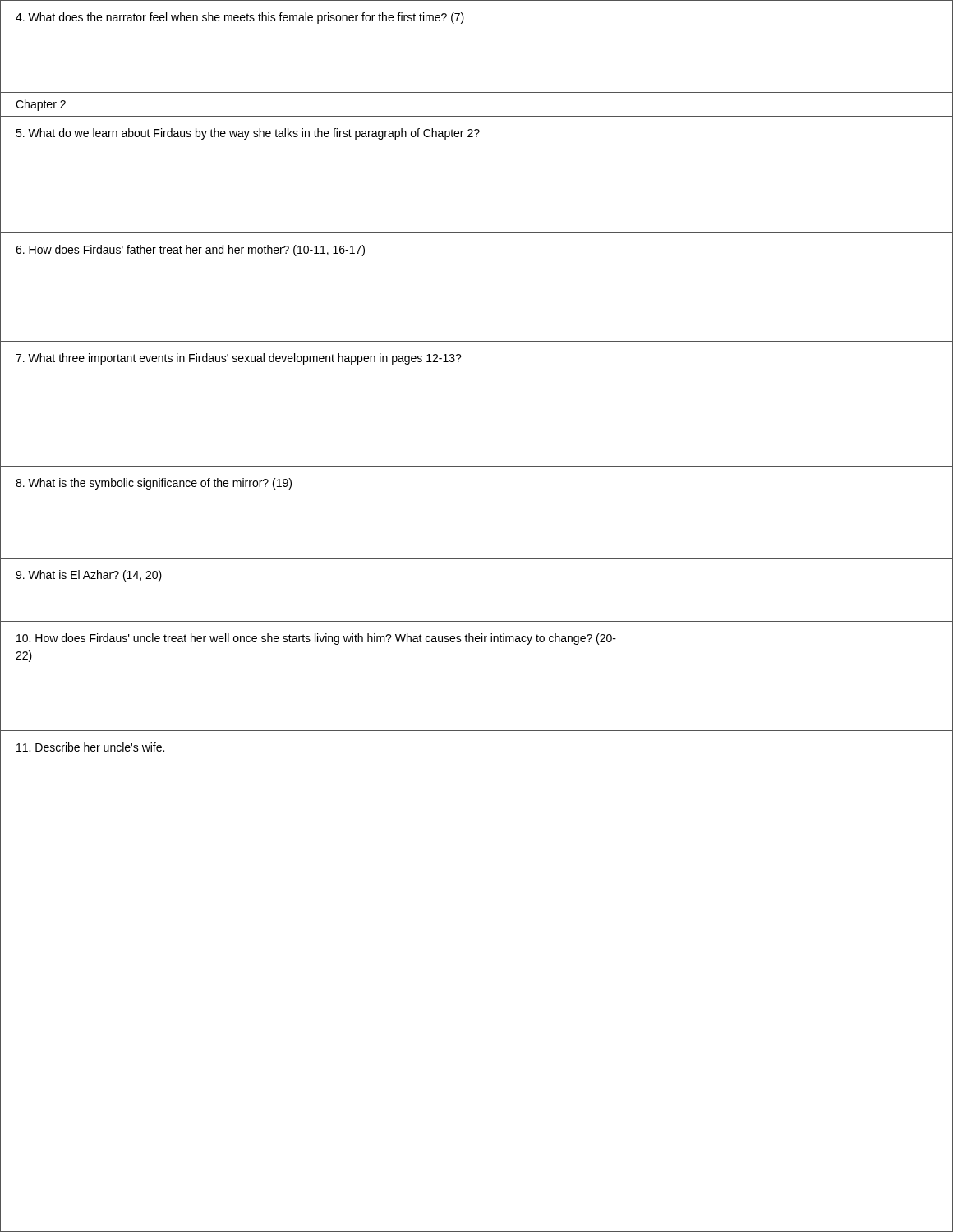This screenshot has height=1232, width=953.
Task: Locate the block of text that opens with "6. How does Firdaus' father treat"
Action: click(x=190, y=251)
